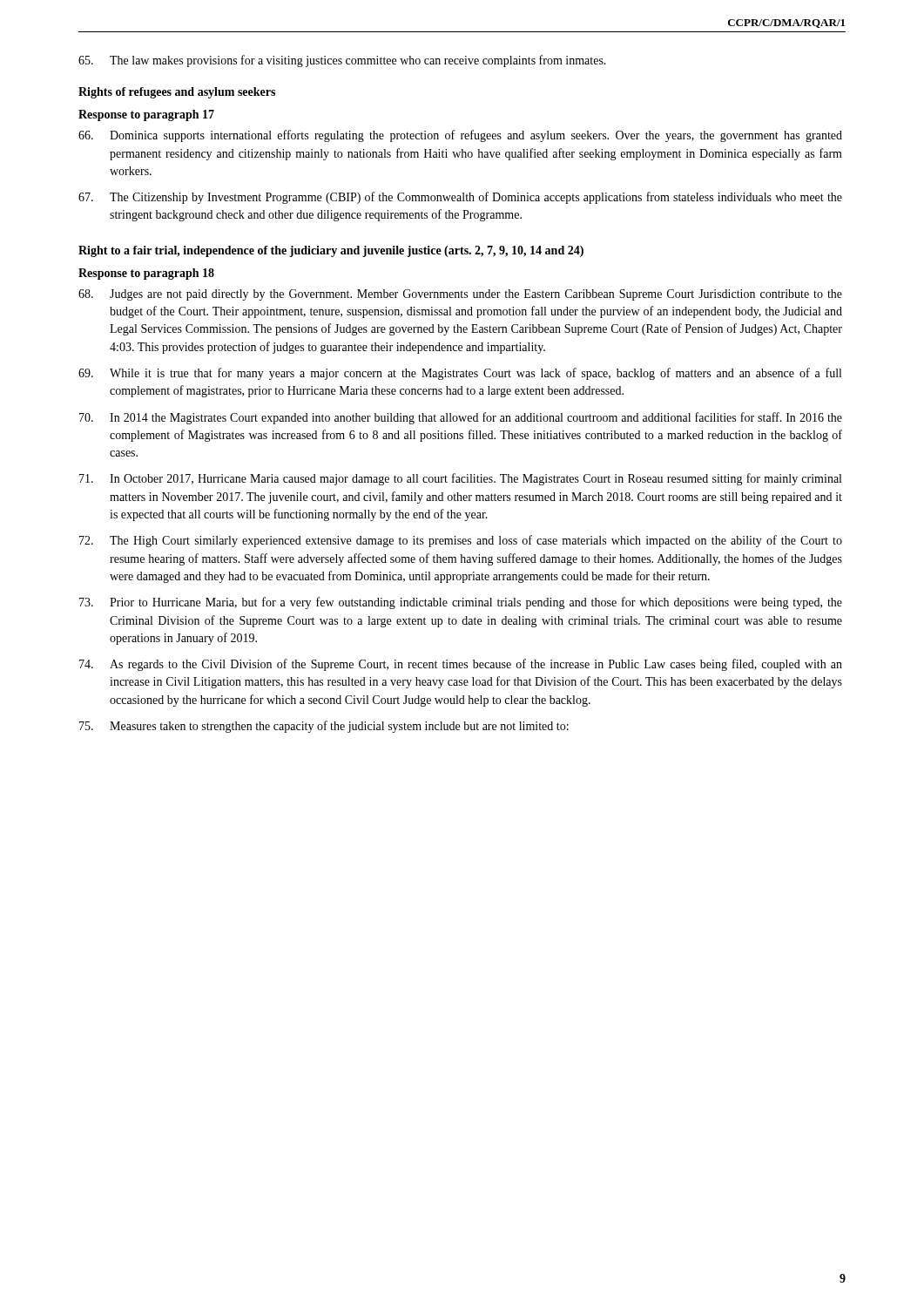Locate the block starting "The High Court similarly experienced extensive damage"

460,559
